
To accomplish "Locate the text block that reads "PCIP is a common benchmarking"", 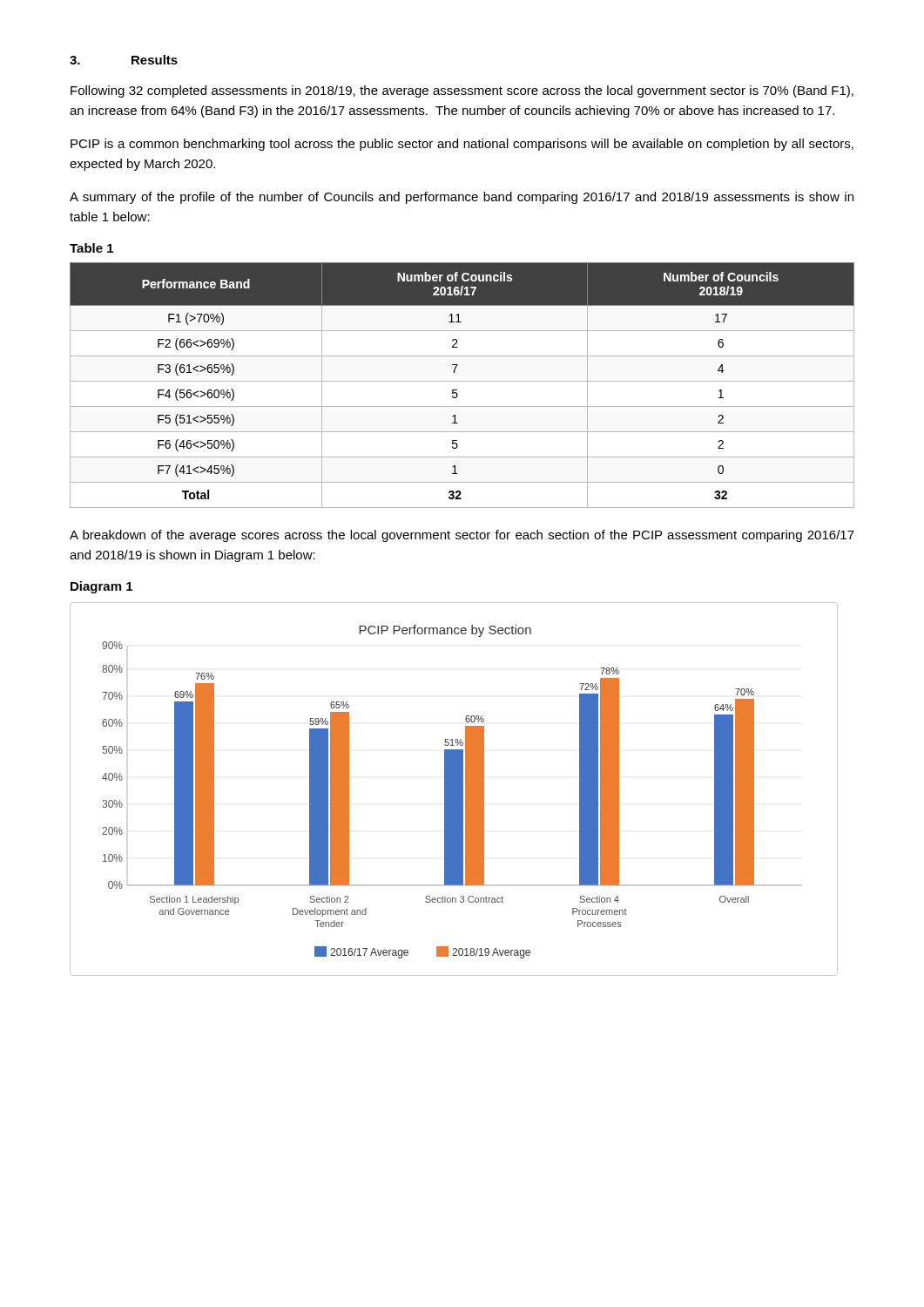I will click(x=462, y=154).
